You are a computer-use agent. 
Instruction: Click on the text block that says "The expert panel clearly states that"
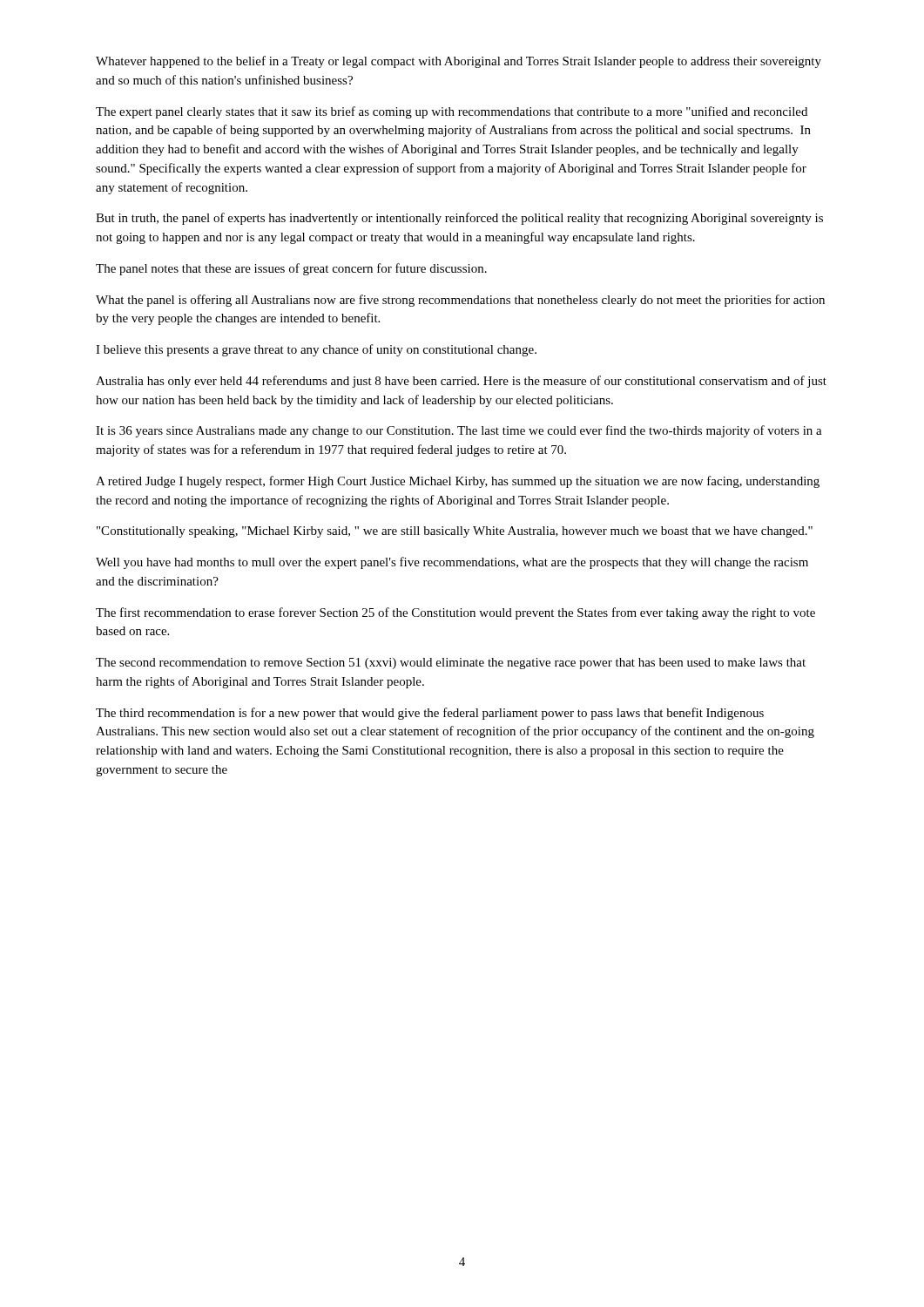[453, 149]
